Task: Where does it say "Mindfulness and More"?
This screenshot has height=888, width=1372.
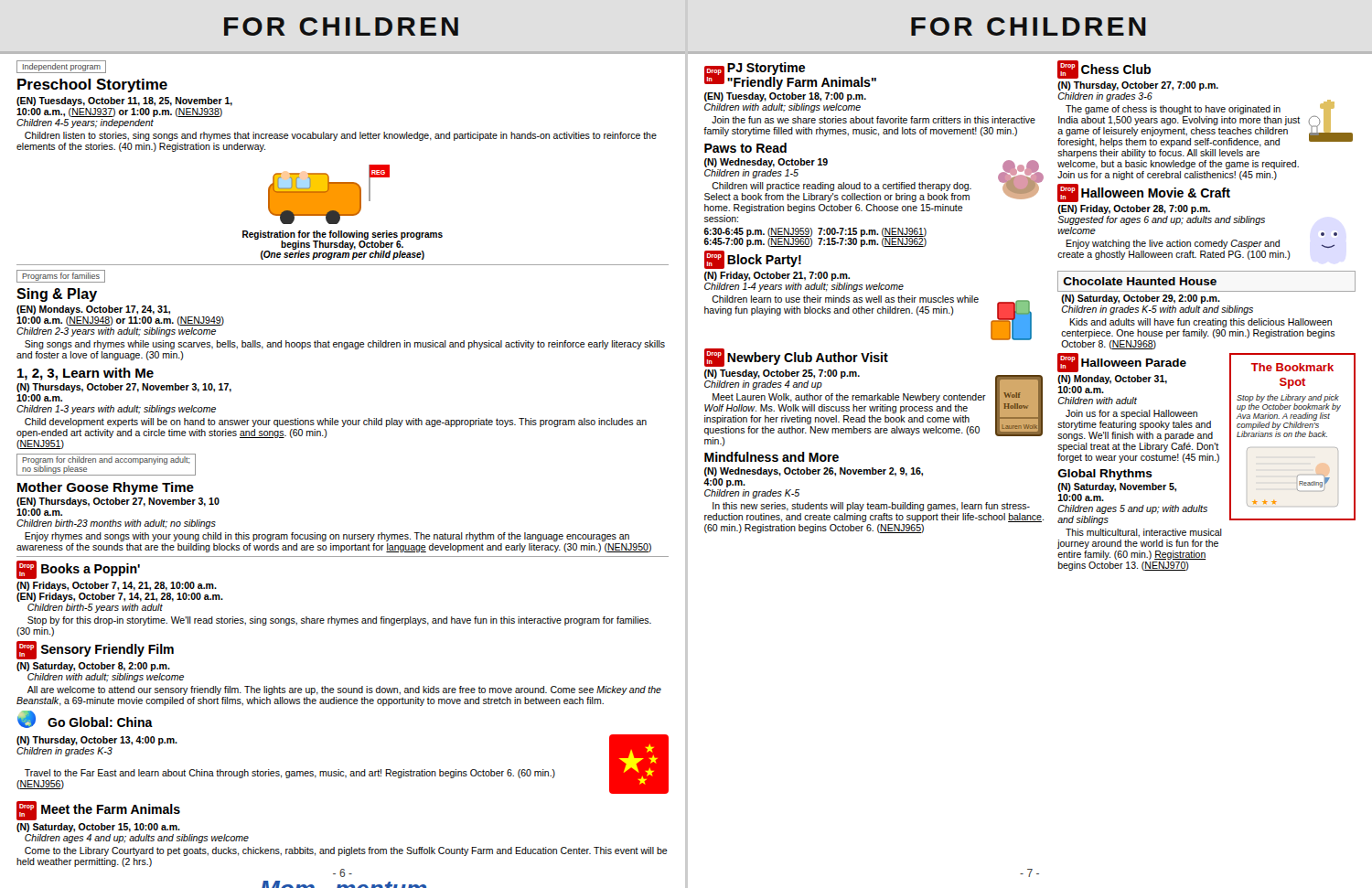Action: (771, 458)
